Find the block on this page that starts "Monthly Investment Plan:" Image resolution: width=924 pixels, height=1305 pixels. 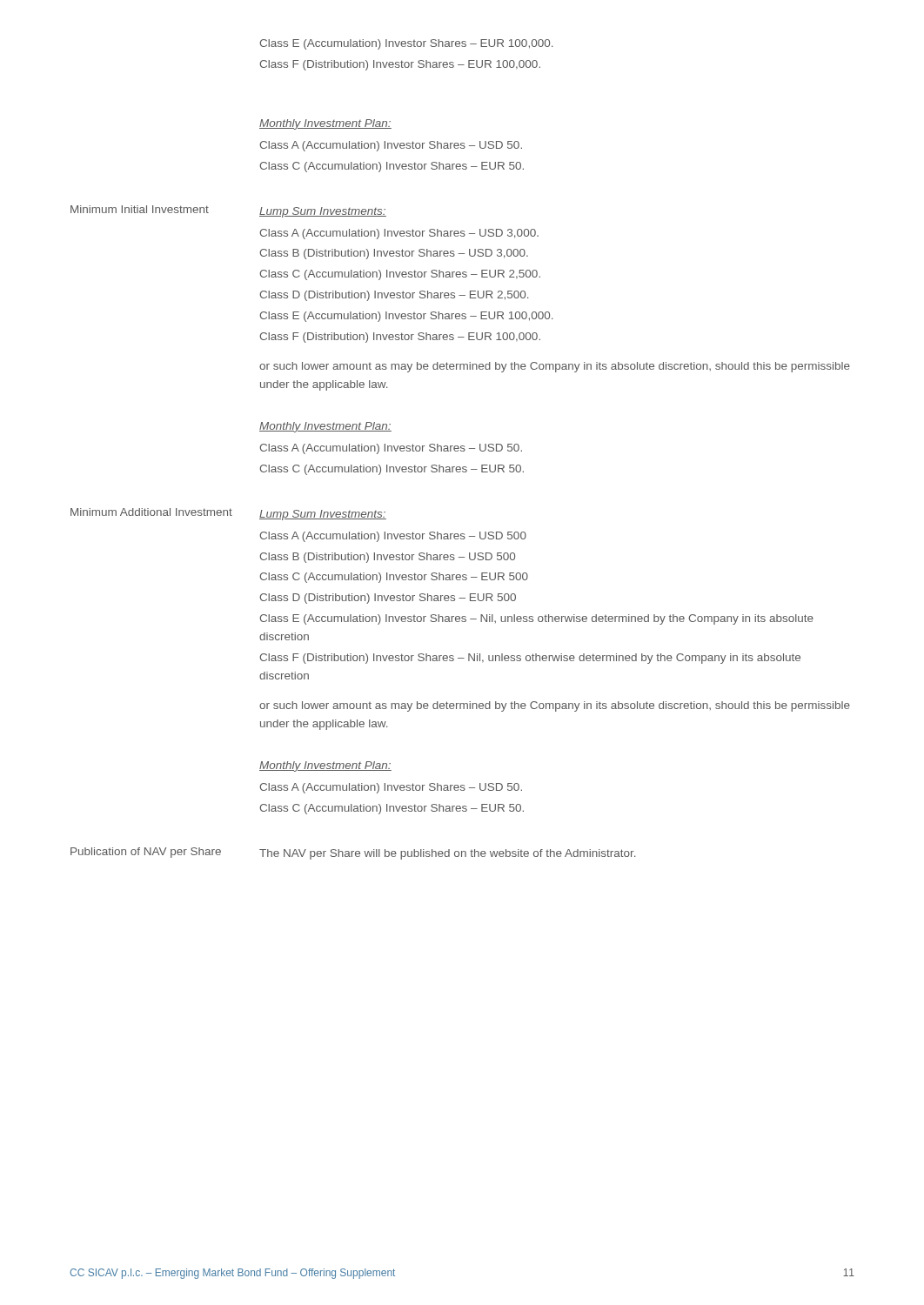coord(325,124)
